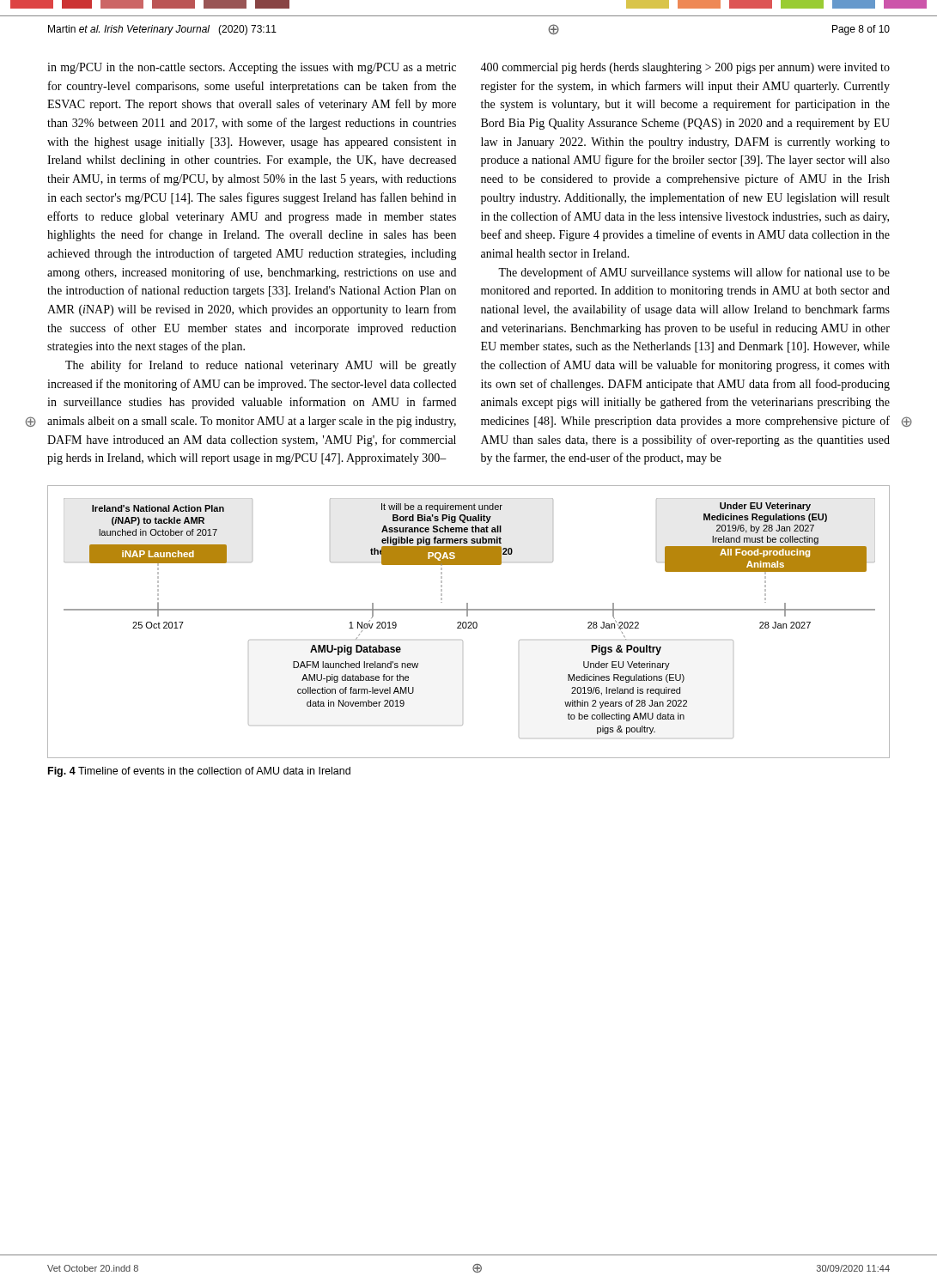Find the caption that reads "Fig. 4 Timeline of"
This screenshot has width=937, height=1288.
pos(199,771)
